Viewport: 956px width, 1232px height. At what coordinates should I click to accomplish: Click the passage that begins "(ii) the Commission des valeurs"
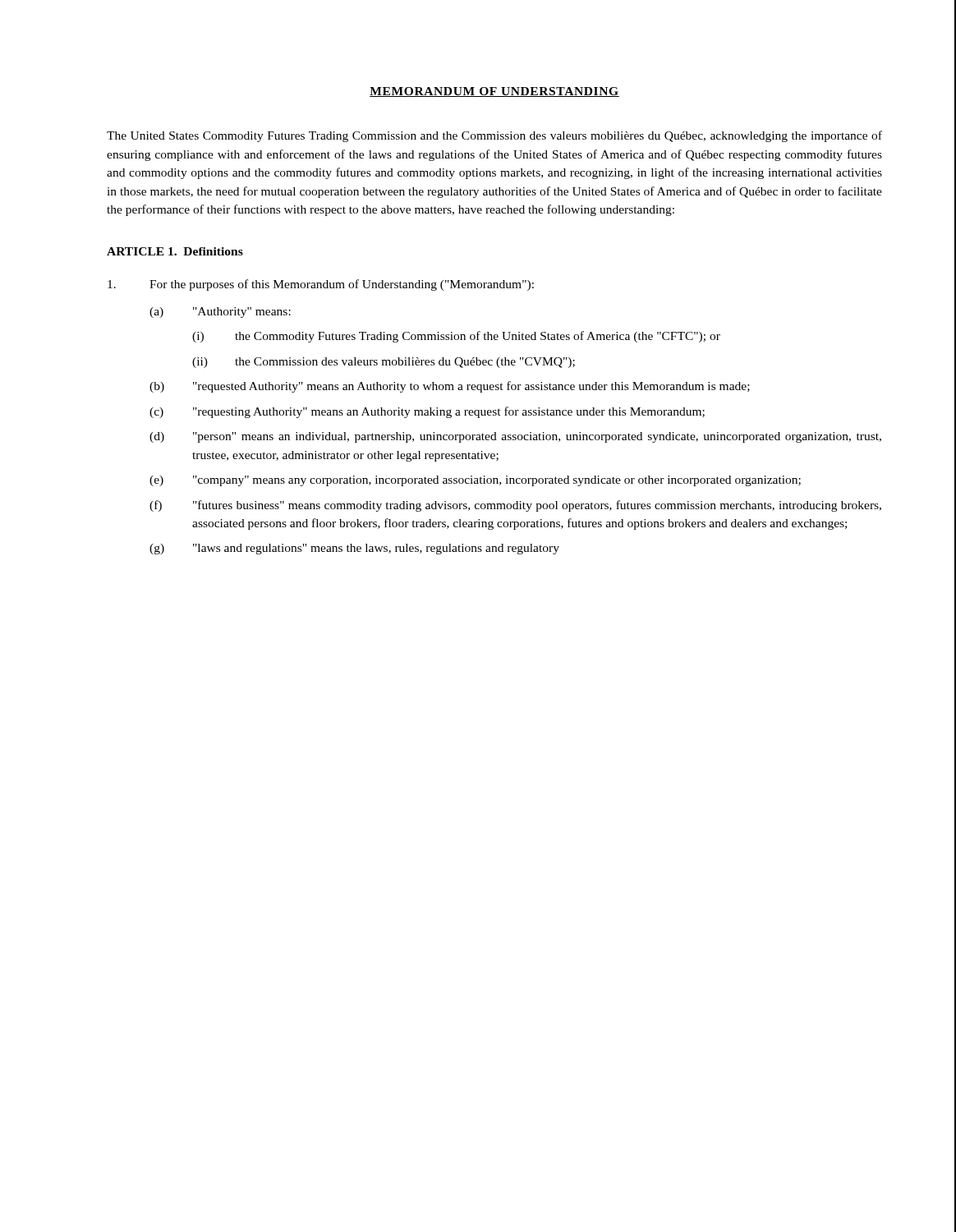[x=494, y=361]
